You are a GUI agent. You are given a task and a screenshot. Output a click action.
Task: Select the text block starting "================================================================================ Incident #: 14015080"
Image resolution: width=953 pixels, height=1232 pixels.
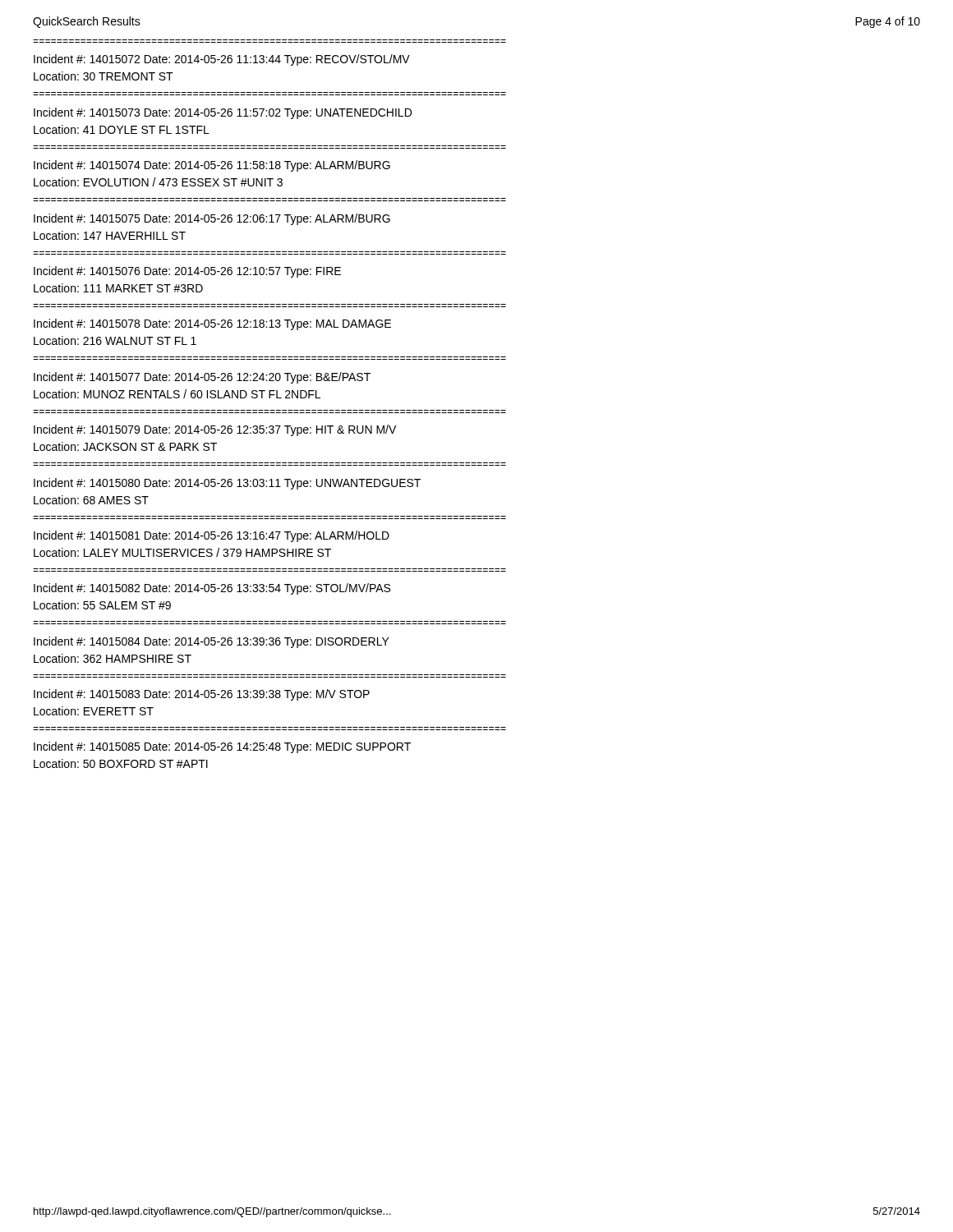click(227, 484)
